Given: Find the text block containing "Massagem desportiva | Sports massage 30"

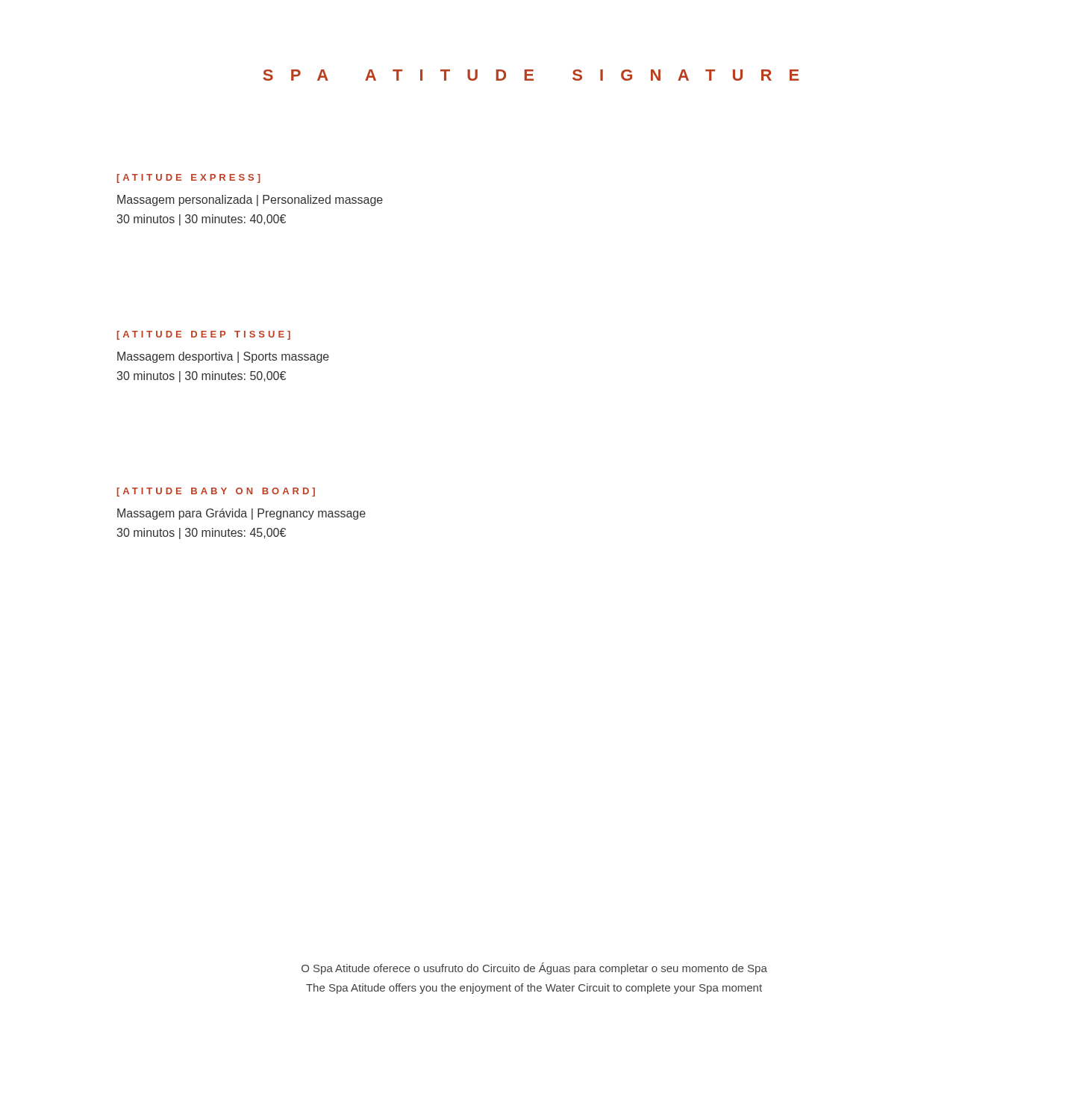Looking at the screenshot, I should tap(223, 366).
